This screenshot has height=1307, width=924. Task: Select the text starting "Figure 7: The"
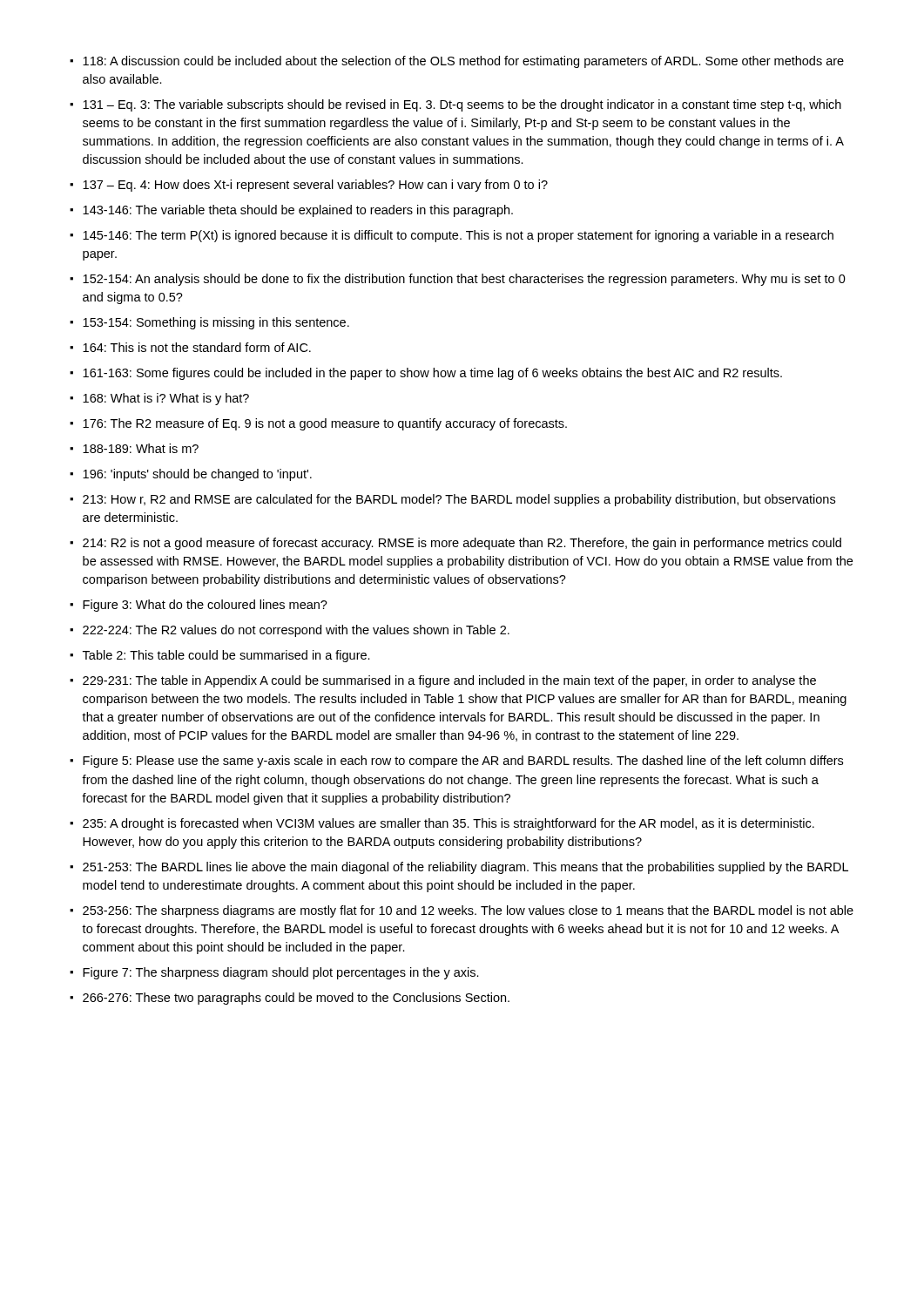tap(468, 973)
